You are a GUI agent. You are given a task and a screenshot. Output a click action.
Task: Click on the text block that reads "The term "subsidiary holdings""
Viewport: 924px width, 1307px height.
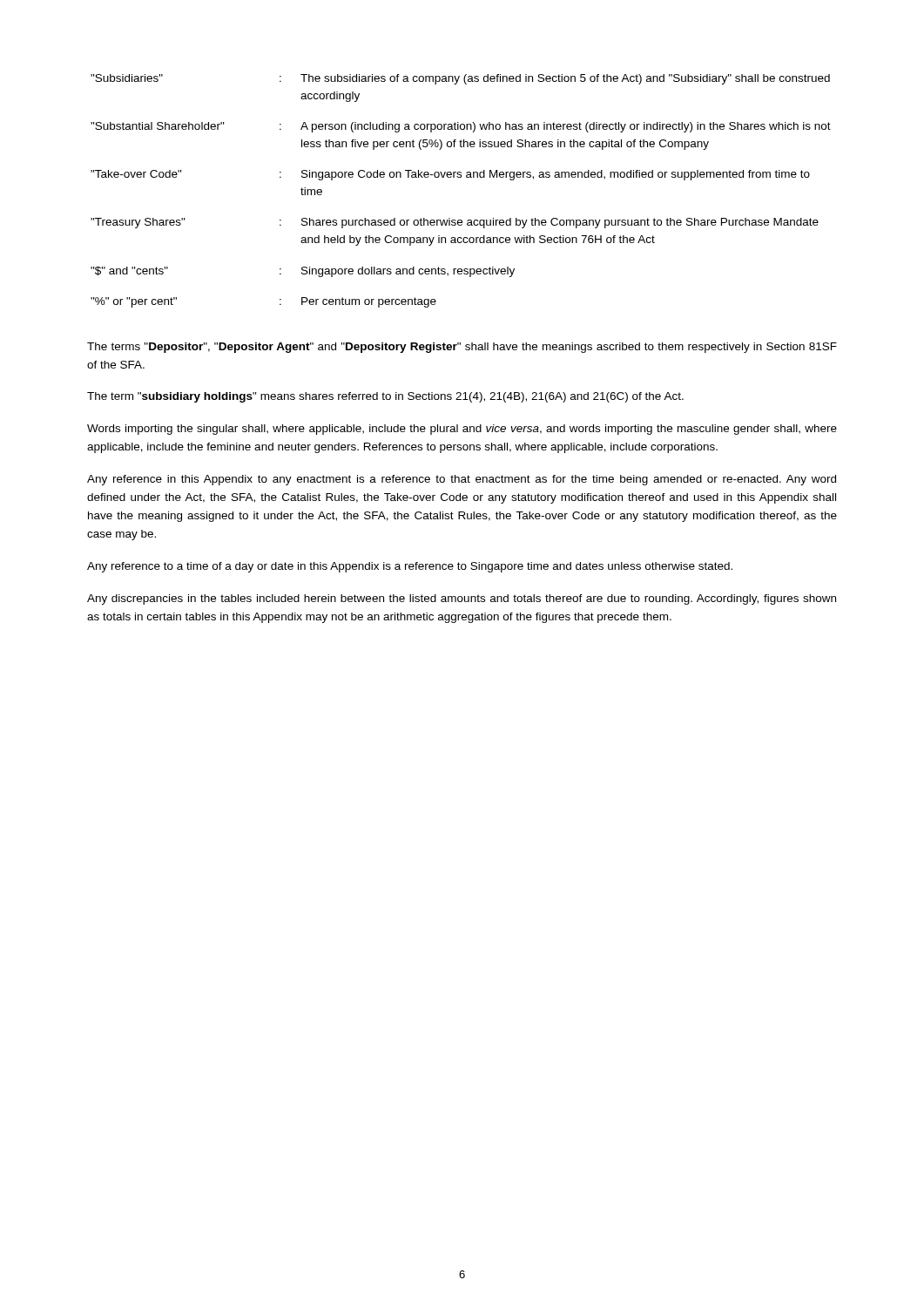(386, 396)
